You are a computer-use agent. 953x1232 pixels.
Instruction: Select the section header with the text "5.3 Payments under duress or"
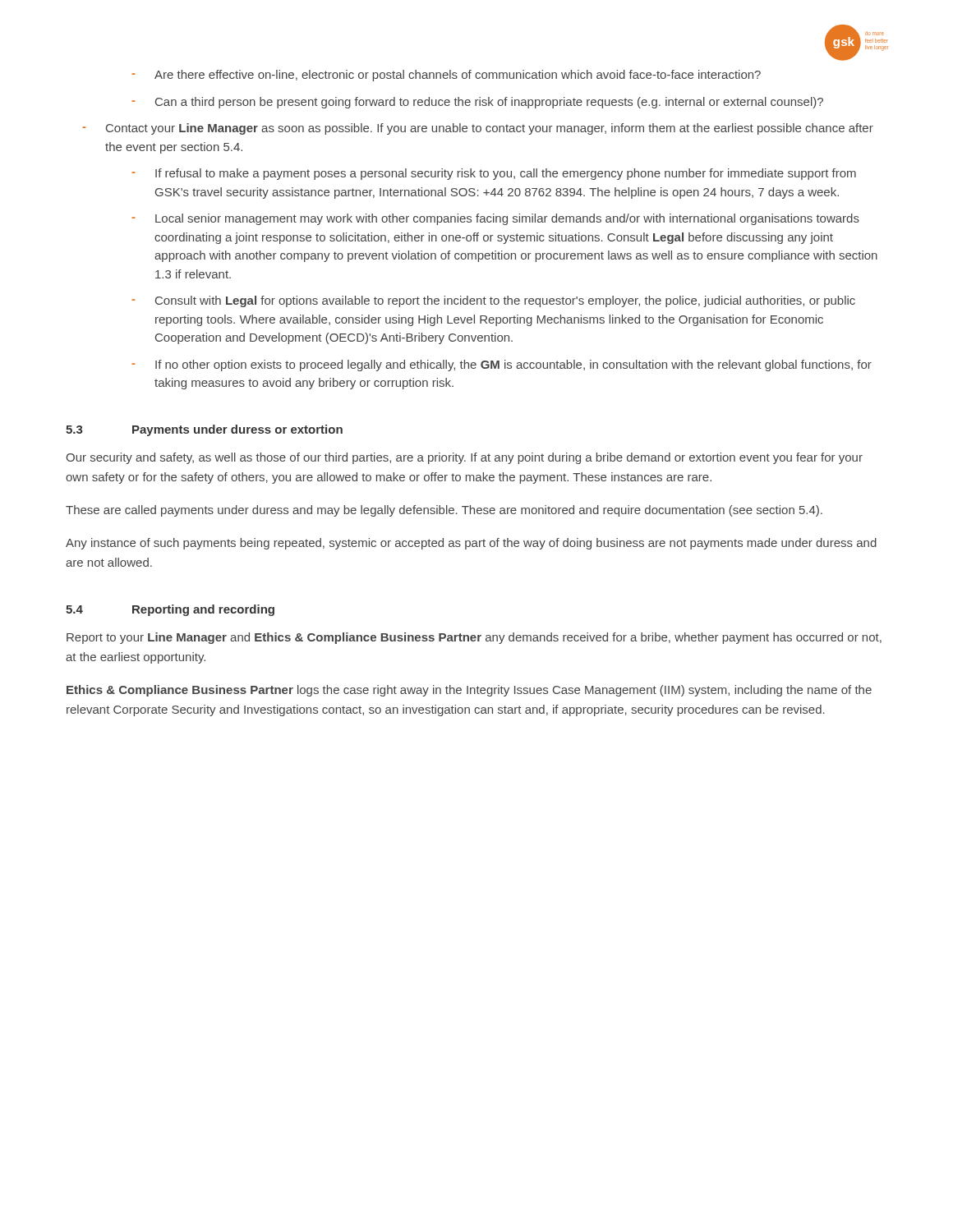[x=204, y=429]
